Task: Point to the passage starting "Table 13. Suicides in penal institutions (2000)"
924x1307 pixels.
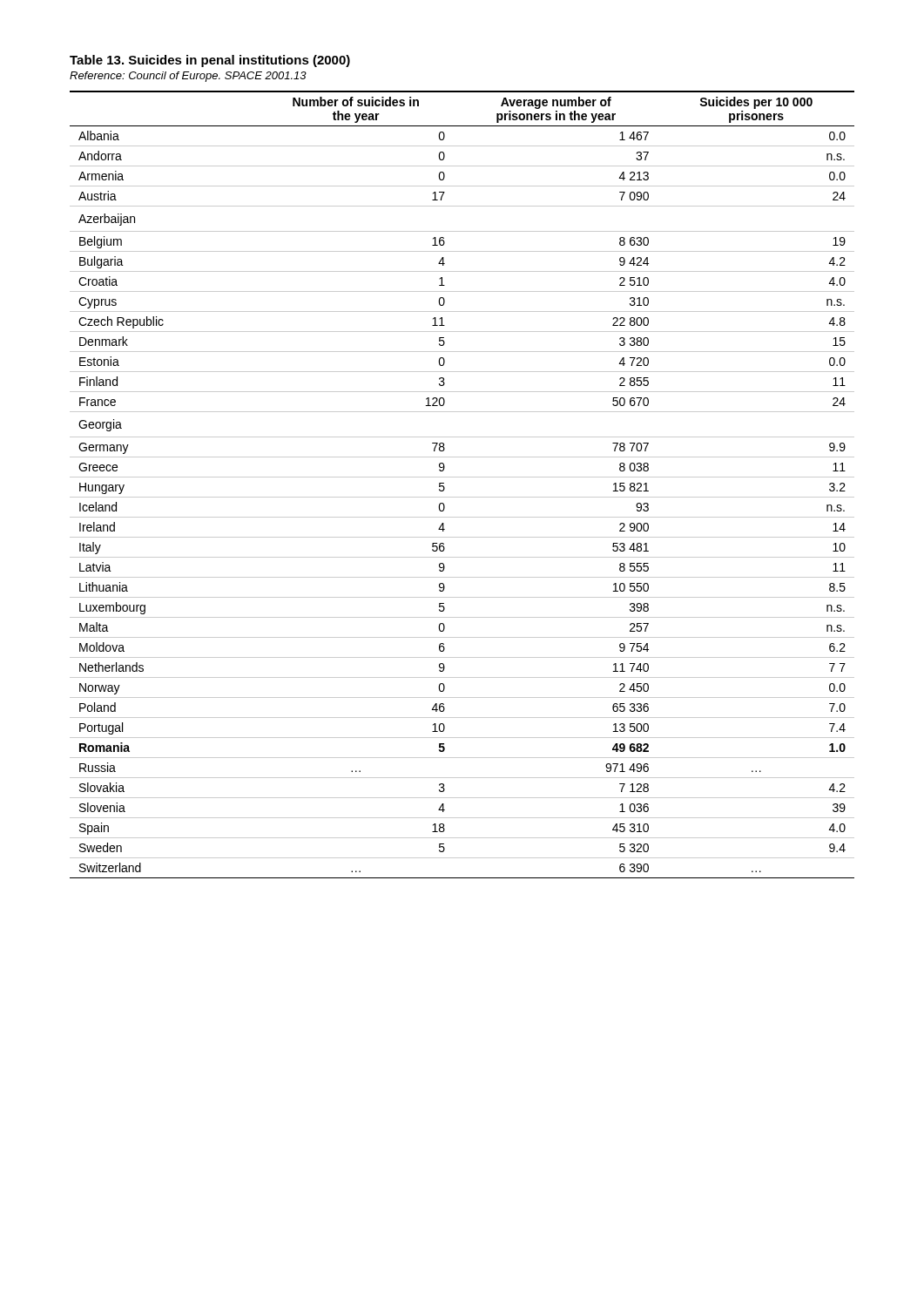Action: pos(210,60)
